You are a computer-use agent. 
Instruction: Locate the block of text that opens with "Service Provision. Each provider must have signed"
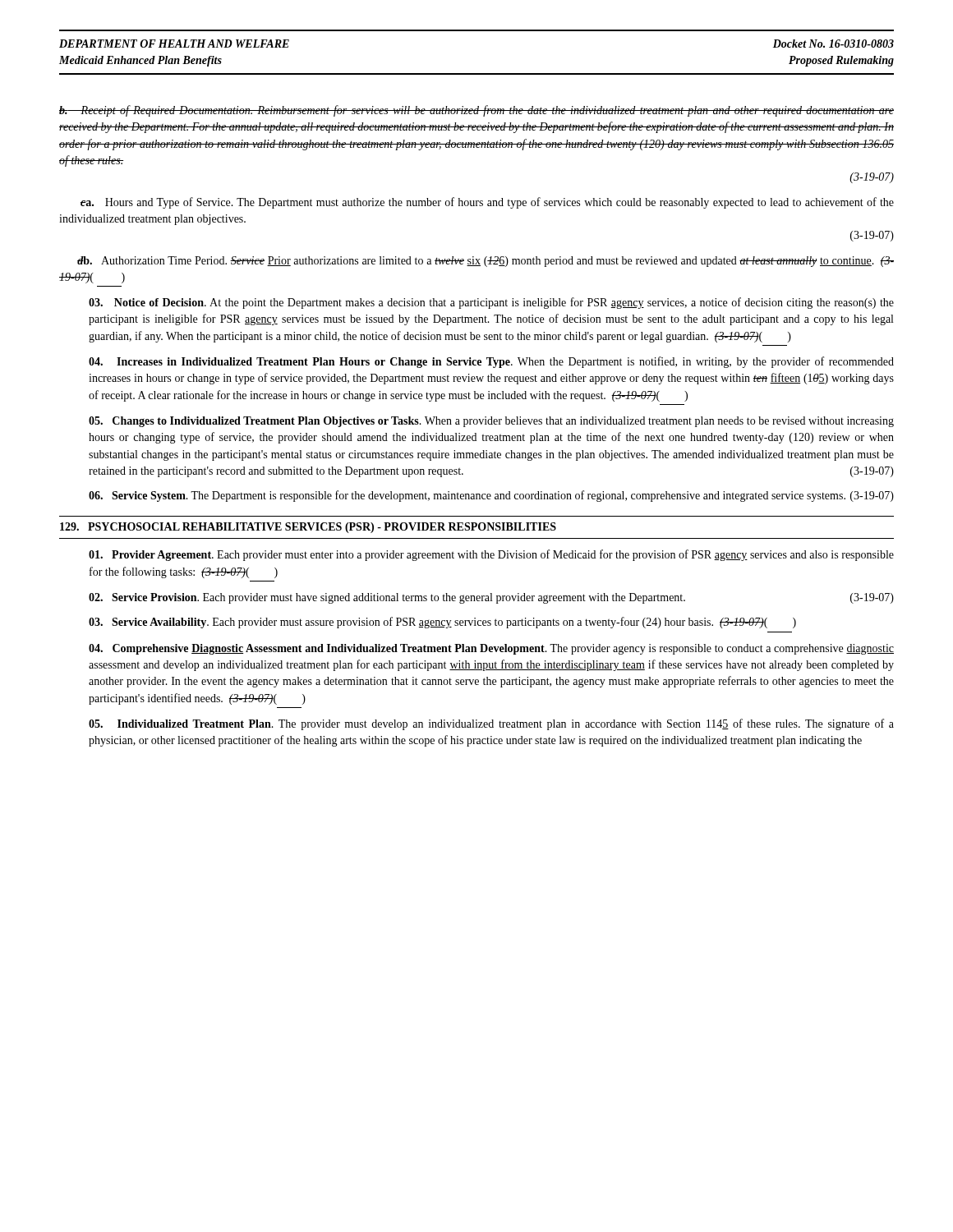click(x=491, y=598)
